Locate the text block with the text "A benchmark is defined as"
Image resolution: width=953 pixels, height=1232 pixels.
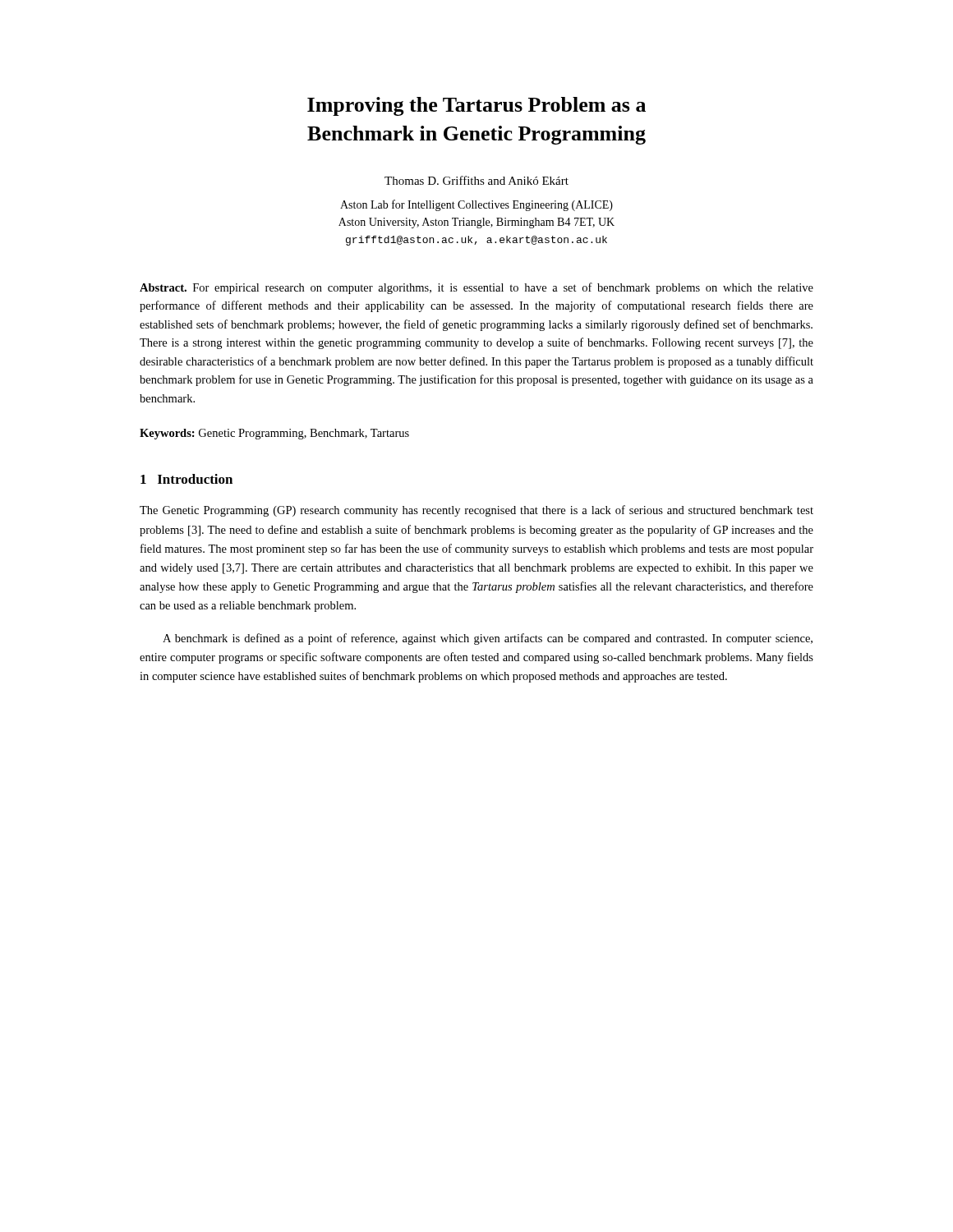point(476,657)
